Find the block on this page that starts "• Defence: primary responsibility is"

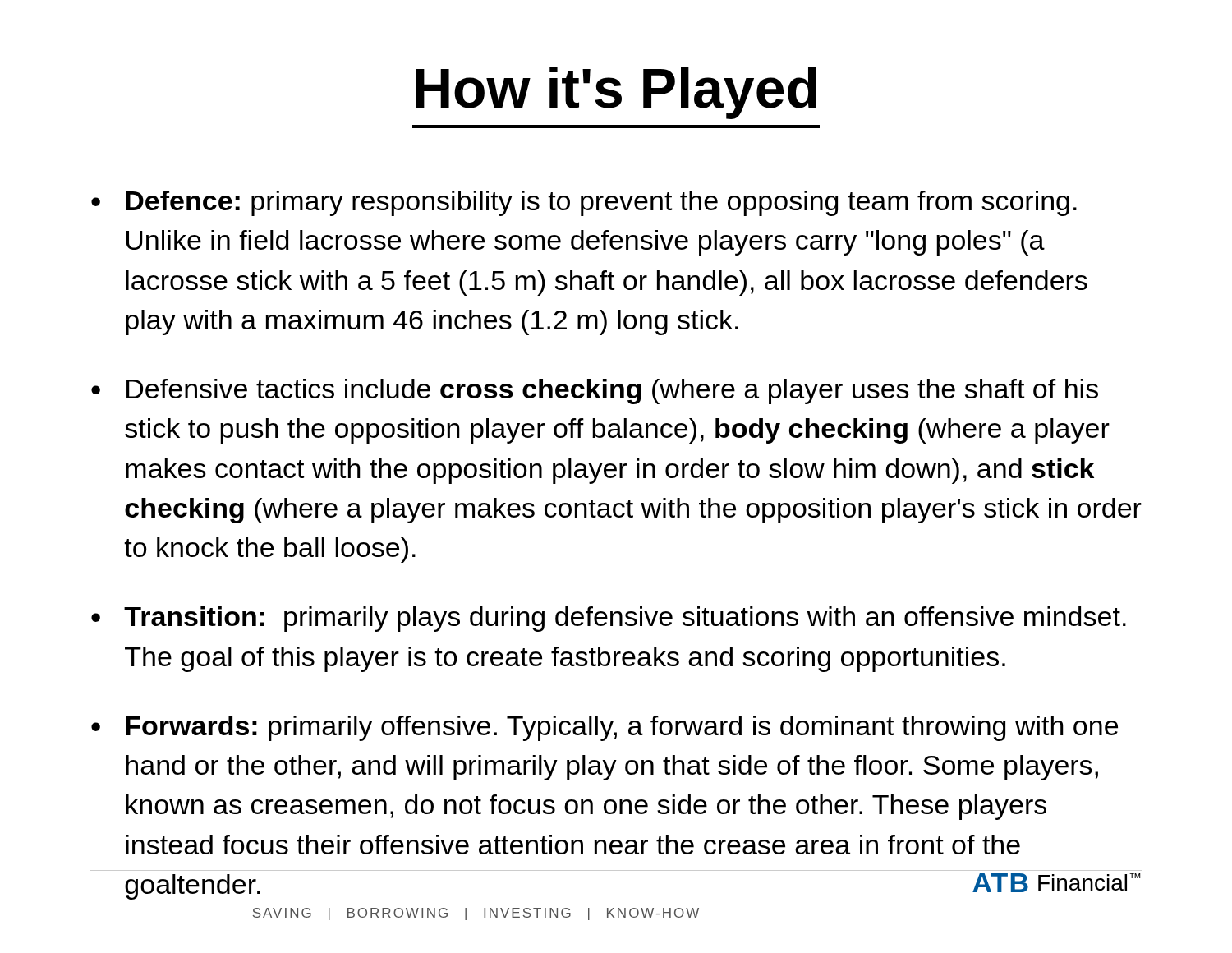coord(616,260)
